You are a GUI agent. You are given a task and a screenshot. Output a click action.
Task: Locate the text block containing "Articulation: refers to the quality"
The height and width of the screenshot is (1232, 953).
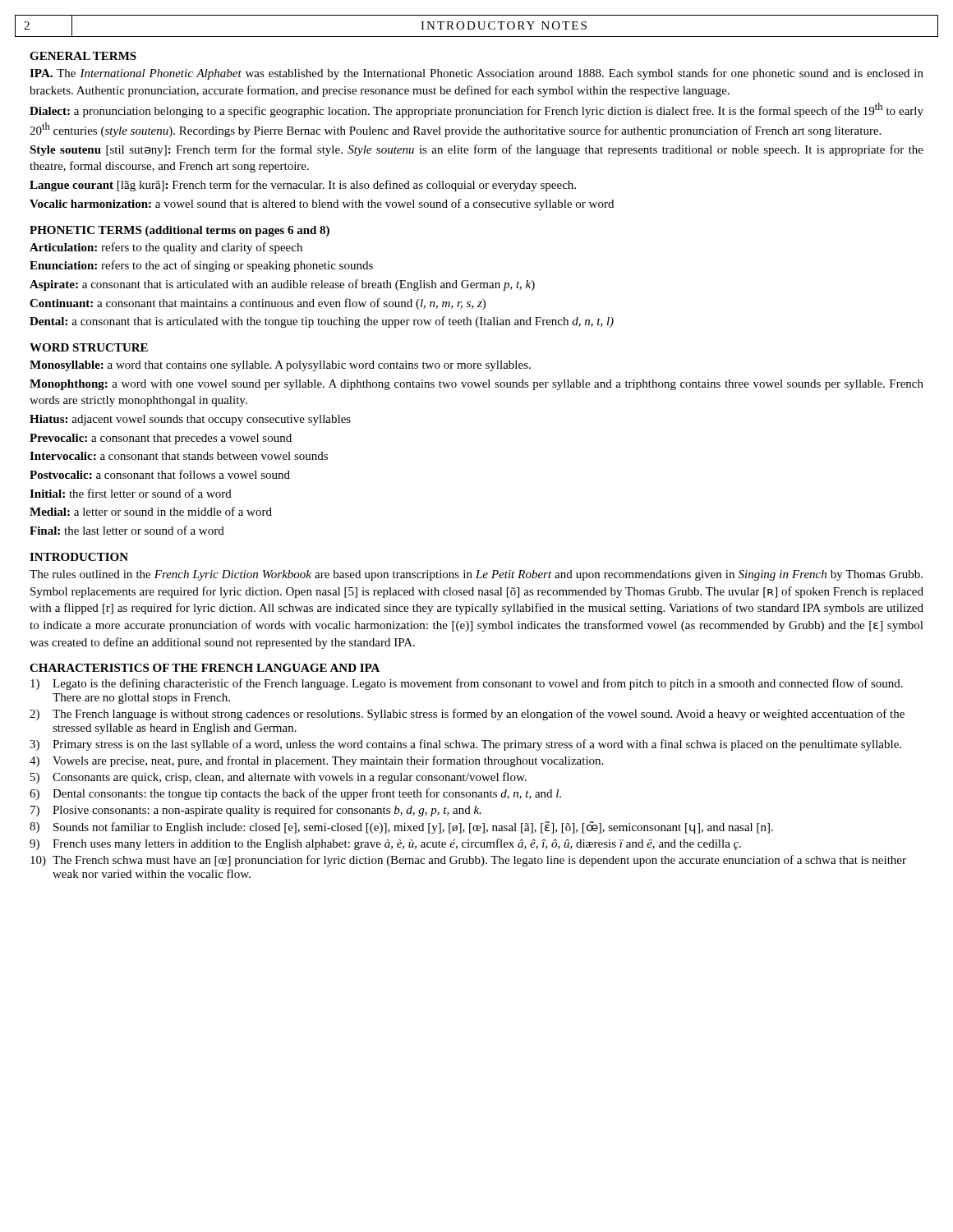point(166,248)
